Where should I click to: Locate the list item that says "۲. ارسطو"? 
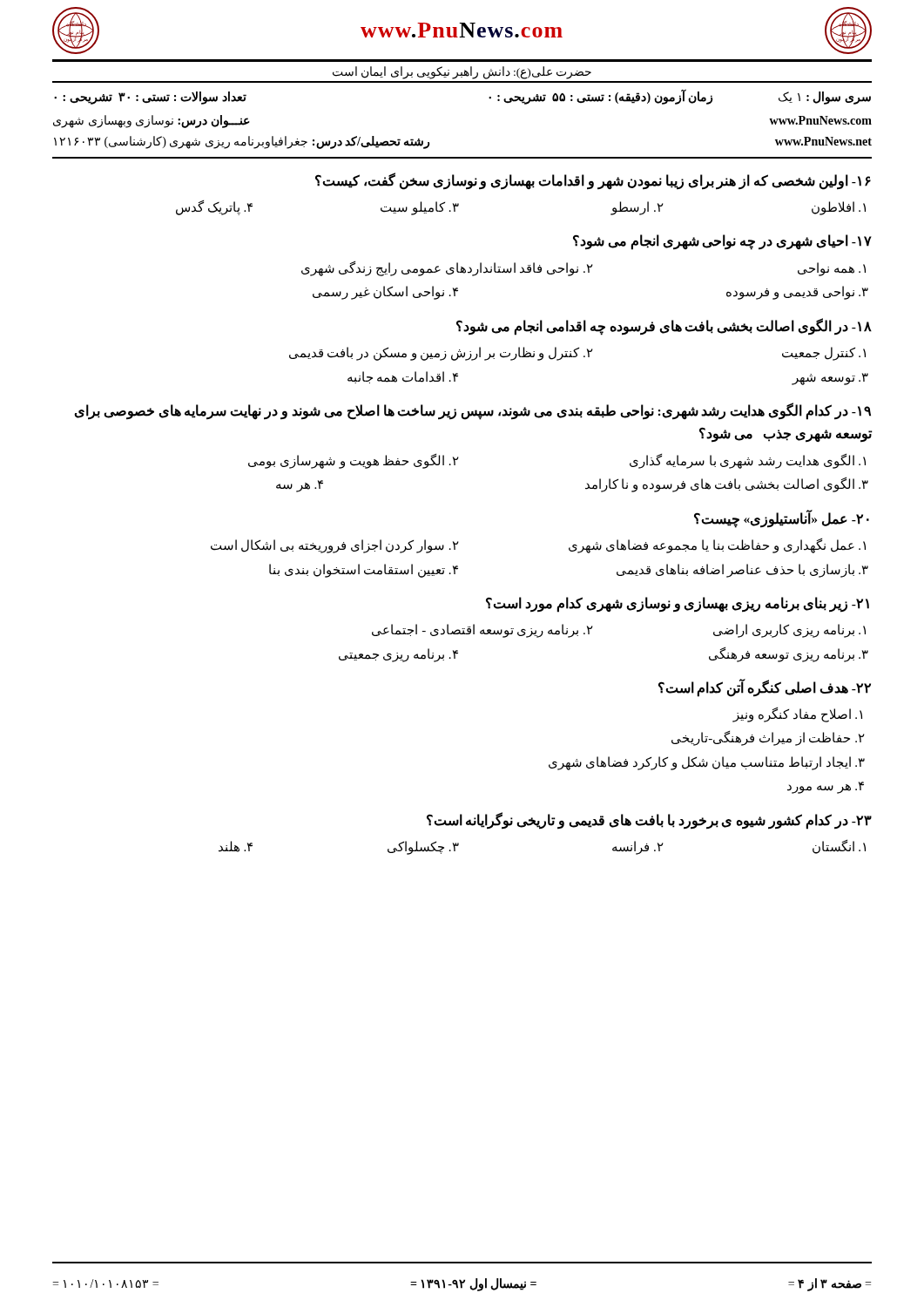(638, 207)
